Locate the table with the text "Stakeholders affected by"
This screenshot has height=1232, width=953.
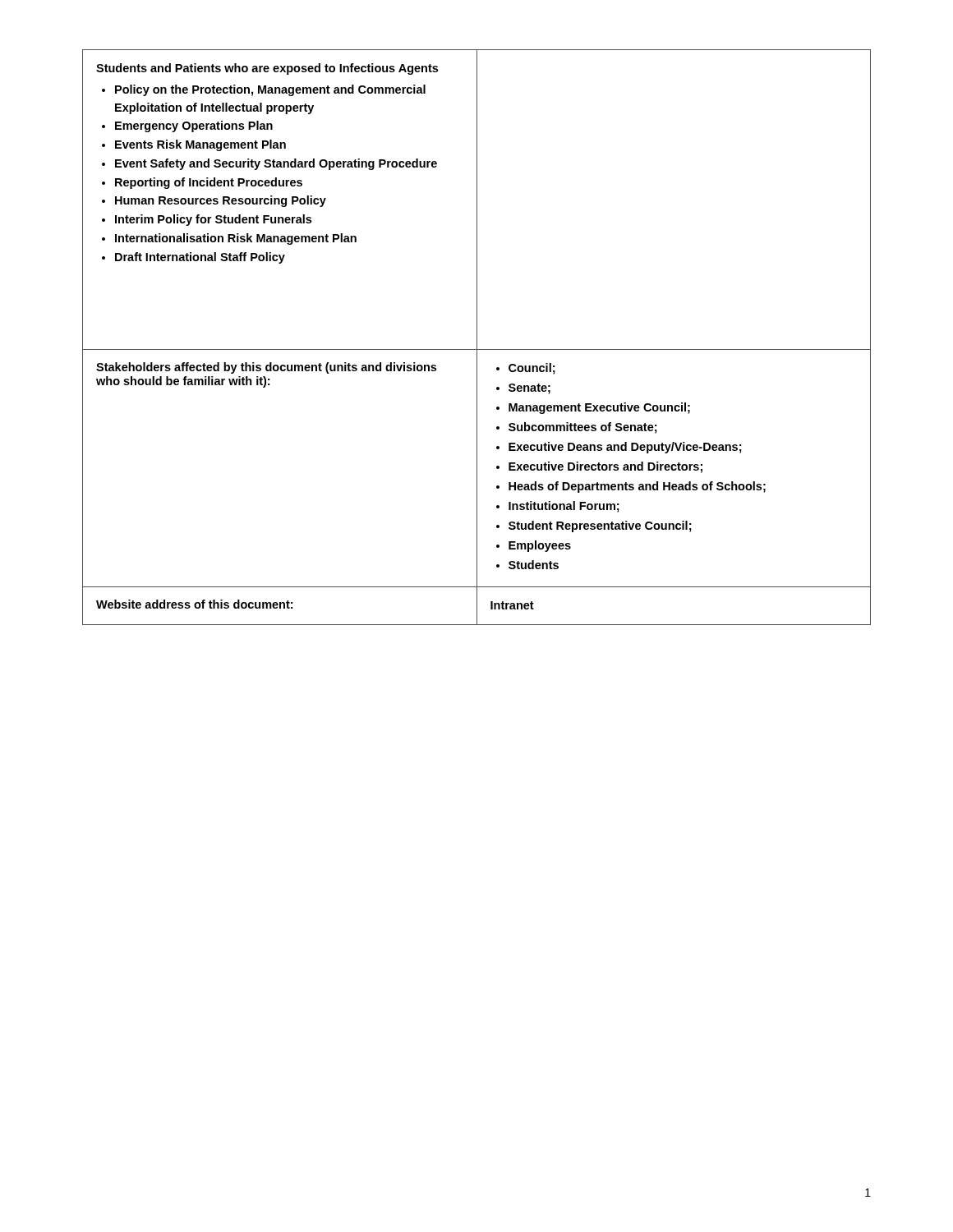(476, 337)
